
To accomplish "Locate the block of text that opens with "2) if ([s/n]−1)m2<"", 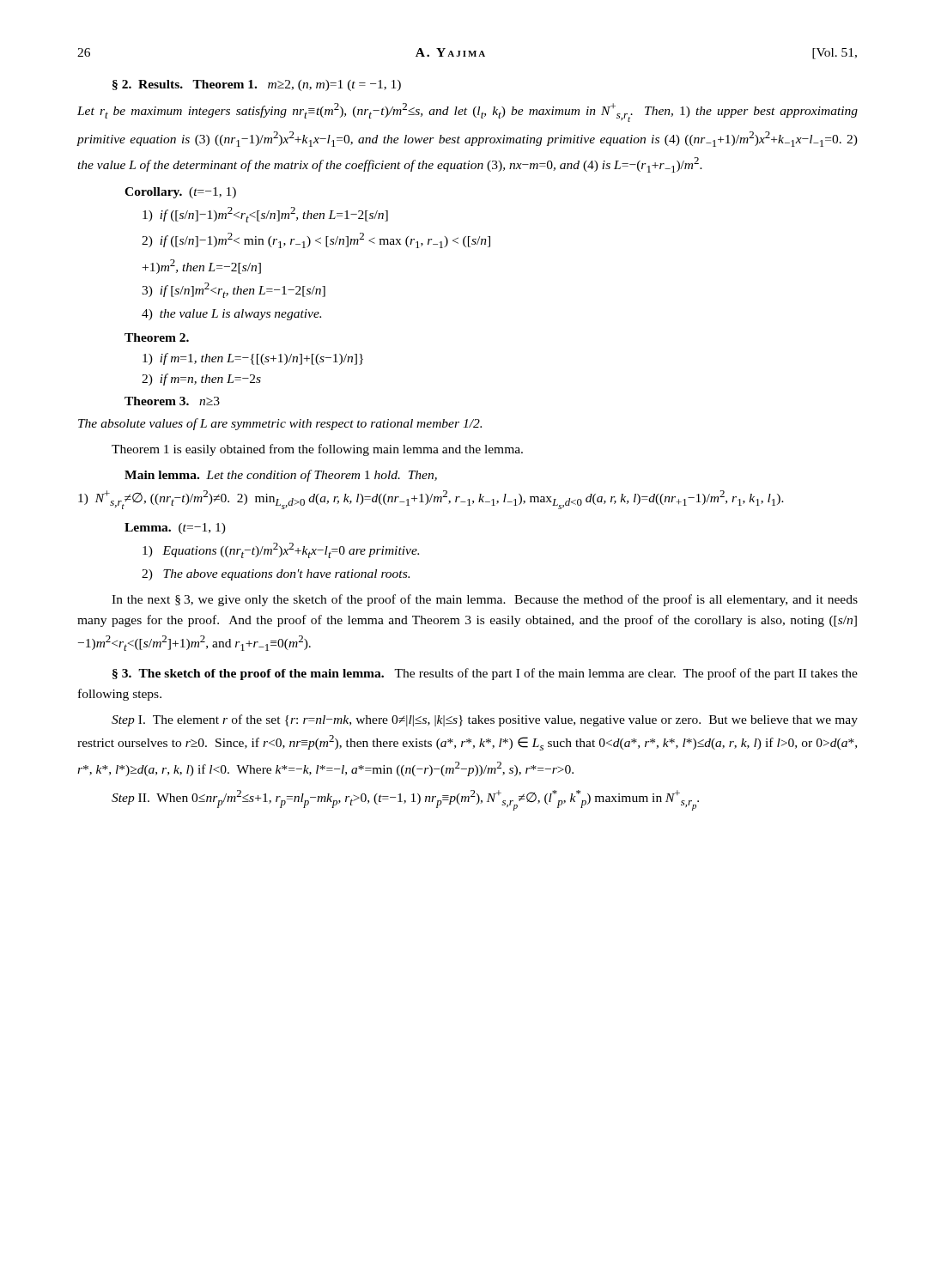I will (316, 240).
